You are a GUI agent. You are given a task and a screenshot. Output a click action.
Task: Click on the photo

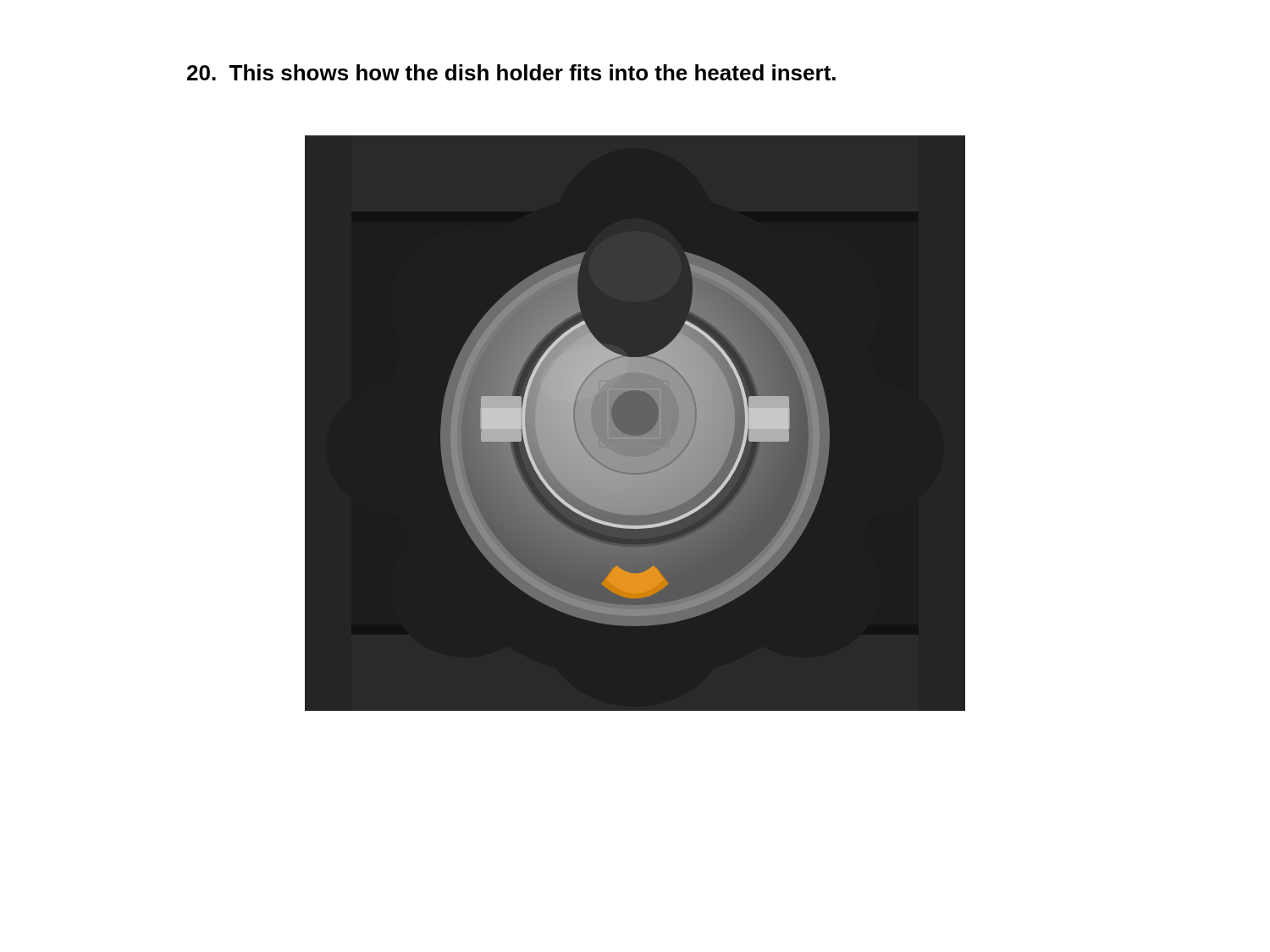(x=635, y=423)
